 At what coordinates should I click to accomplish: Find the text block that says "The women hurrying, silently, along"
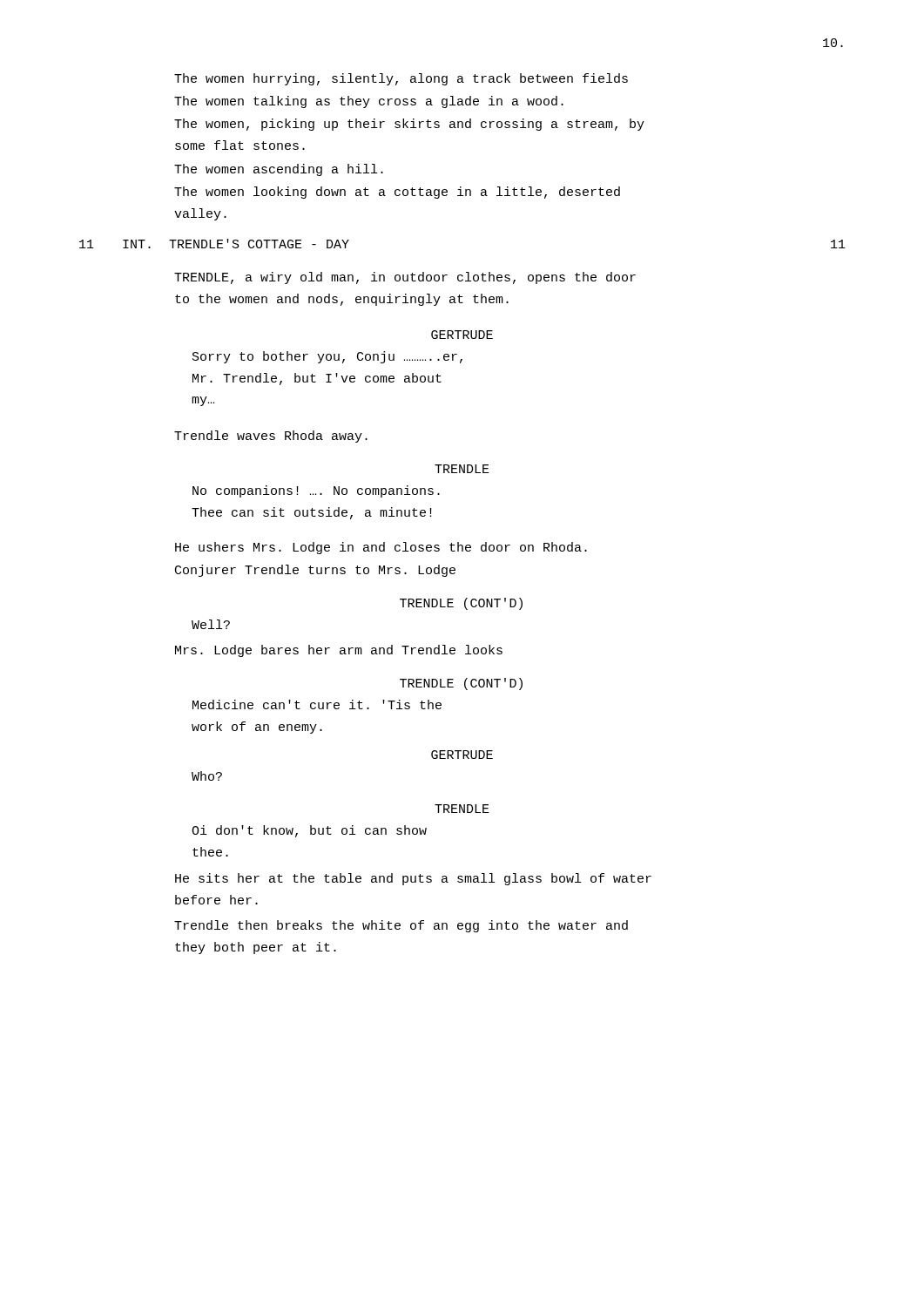402,80
